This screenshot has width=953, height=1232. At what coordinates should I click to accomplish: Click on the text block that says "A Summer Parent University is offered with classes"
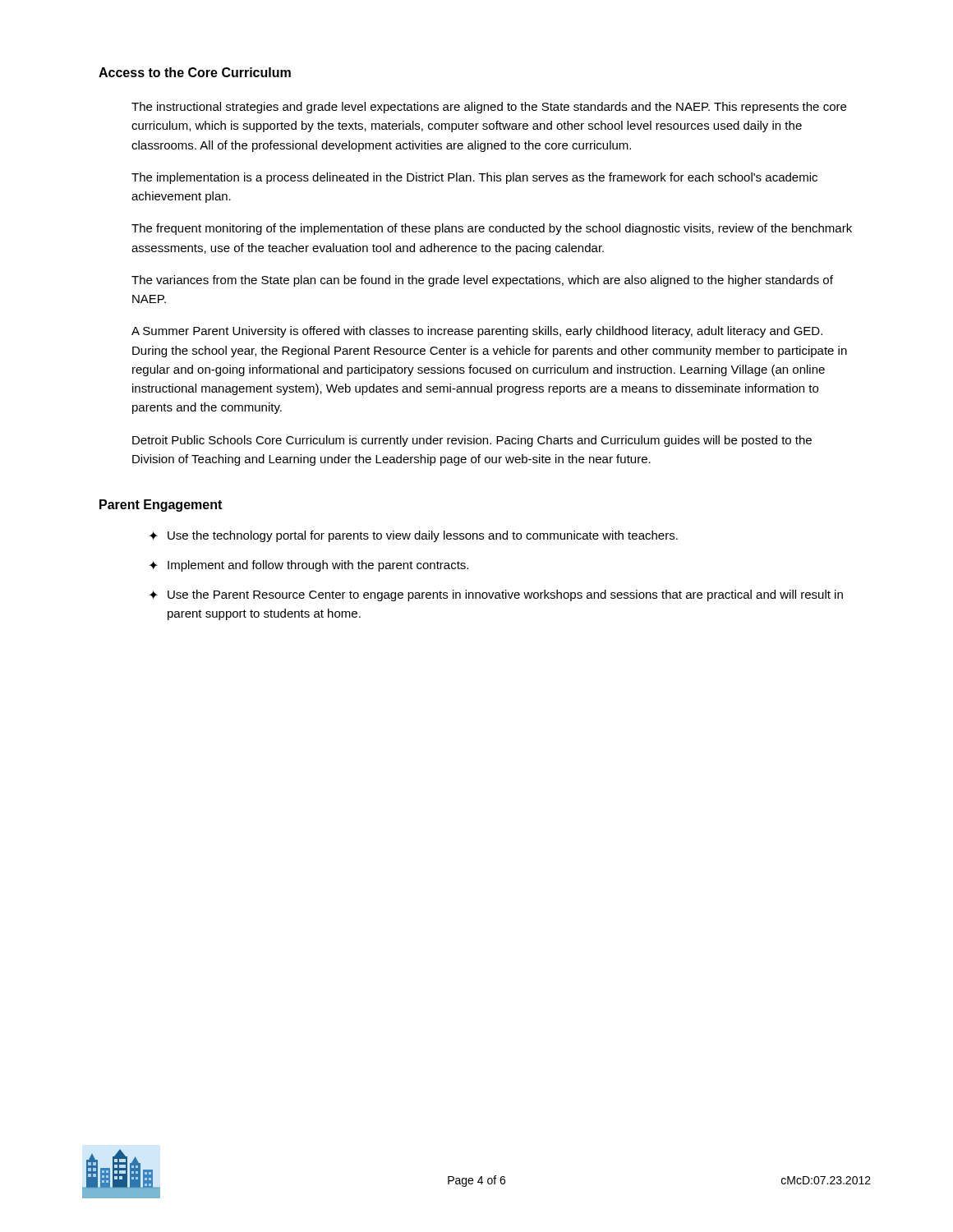pyautogui.click(x=489, y=369)
